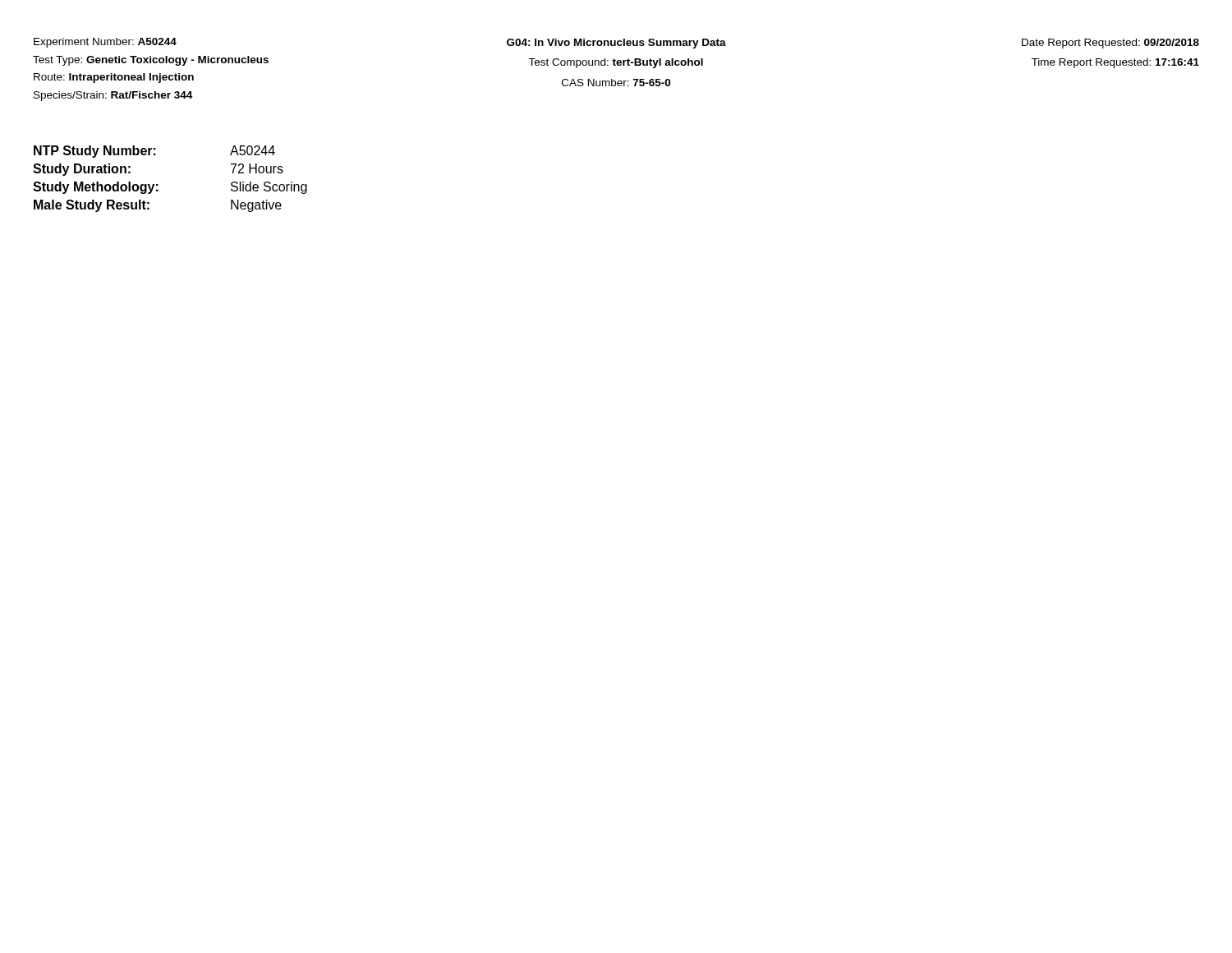The width and height of the screenshot is (1232, 953).
Task: Locate the title that says "G04: In Vivo Micronucleus"
Action: [616, 62]
